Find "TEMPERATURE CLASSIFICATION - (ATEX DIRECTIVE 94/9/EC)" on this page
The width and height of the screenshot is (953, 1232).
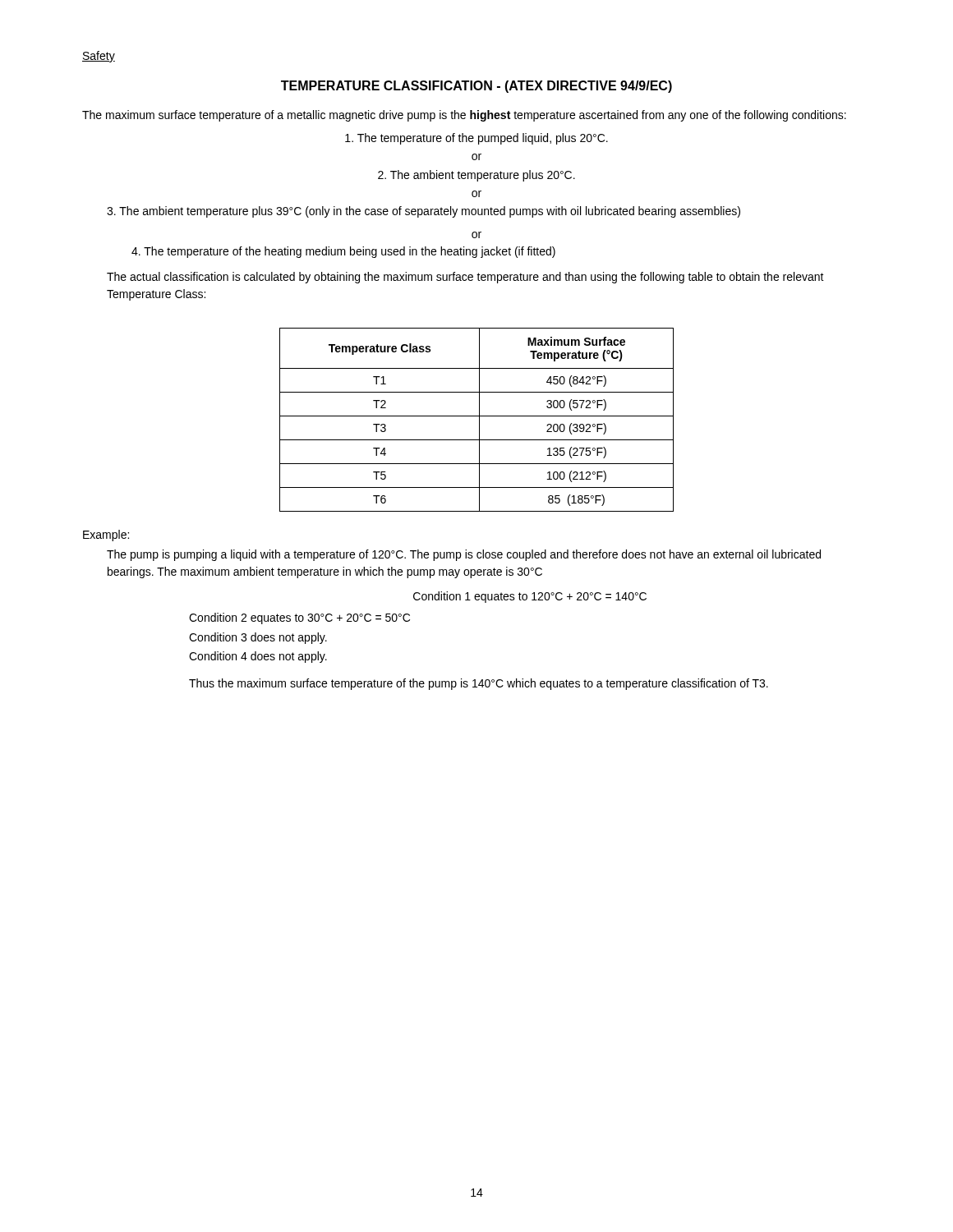click(x=476, y=86)
